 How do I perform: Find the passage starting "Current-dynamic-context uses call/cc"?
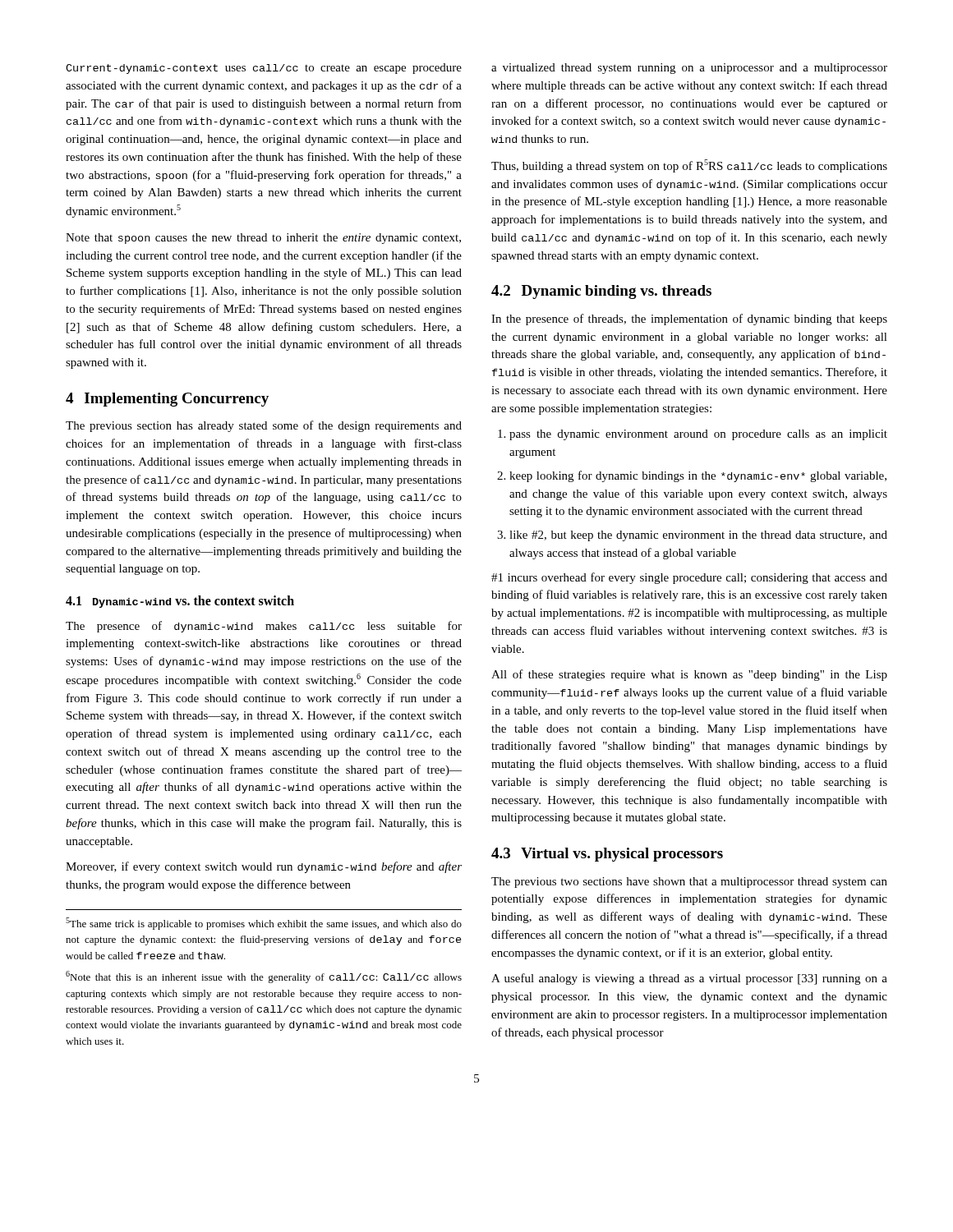point(264,140)
